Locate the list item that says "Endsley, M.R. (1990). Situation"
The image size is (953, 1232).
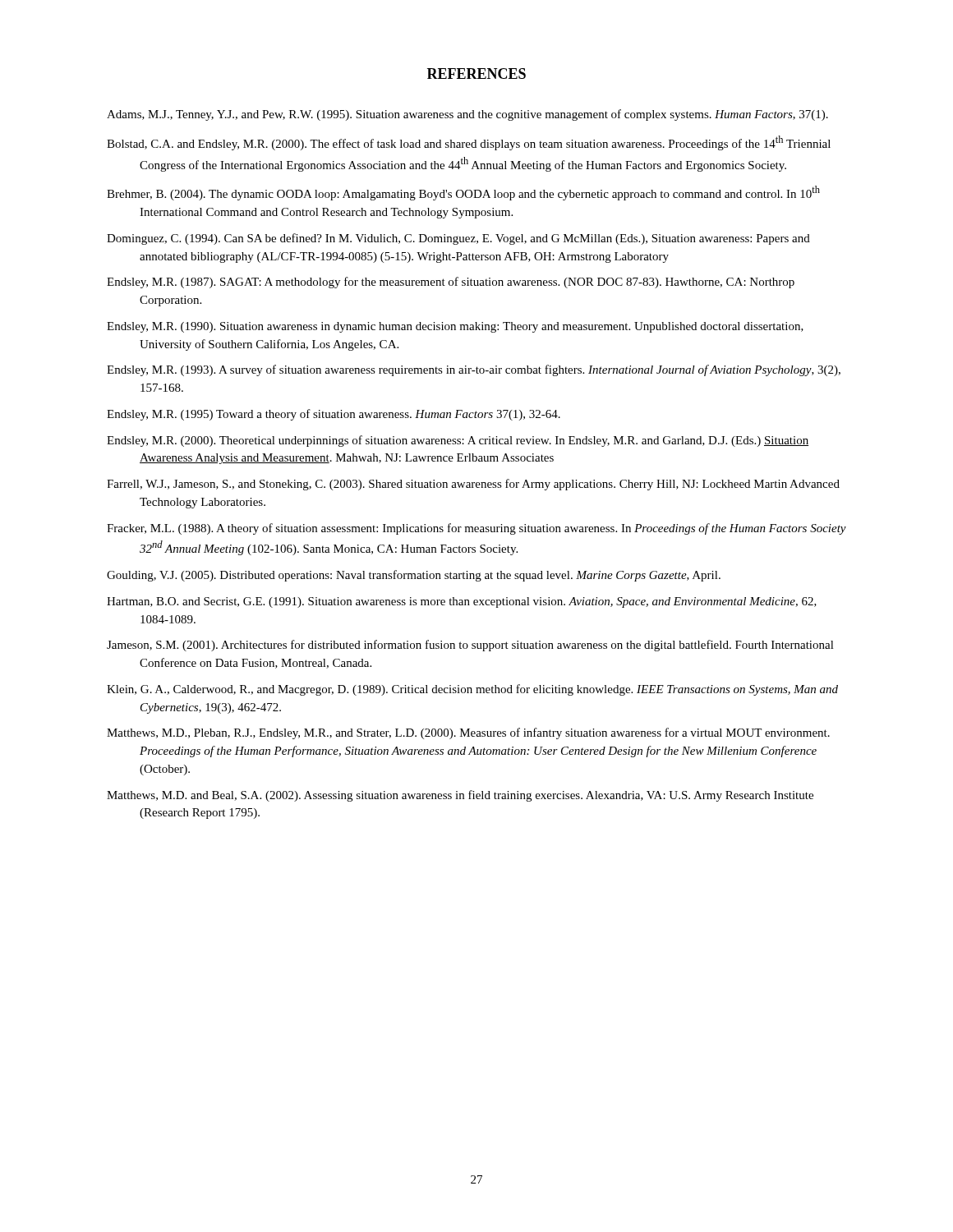tap(455, 335)
